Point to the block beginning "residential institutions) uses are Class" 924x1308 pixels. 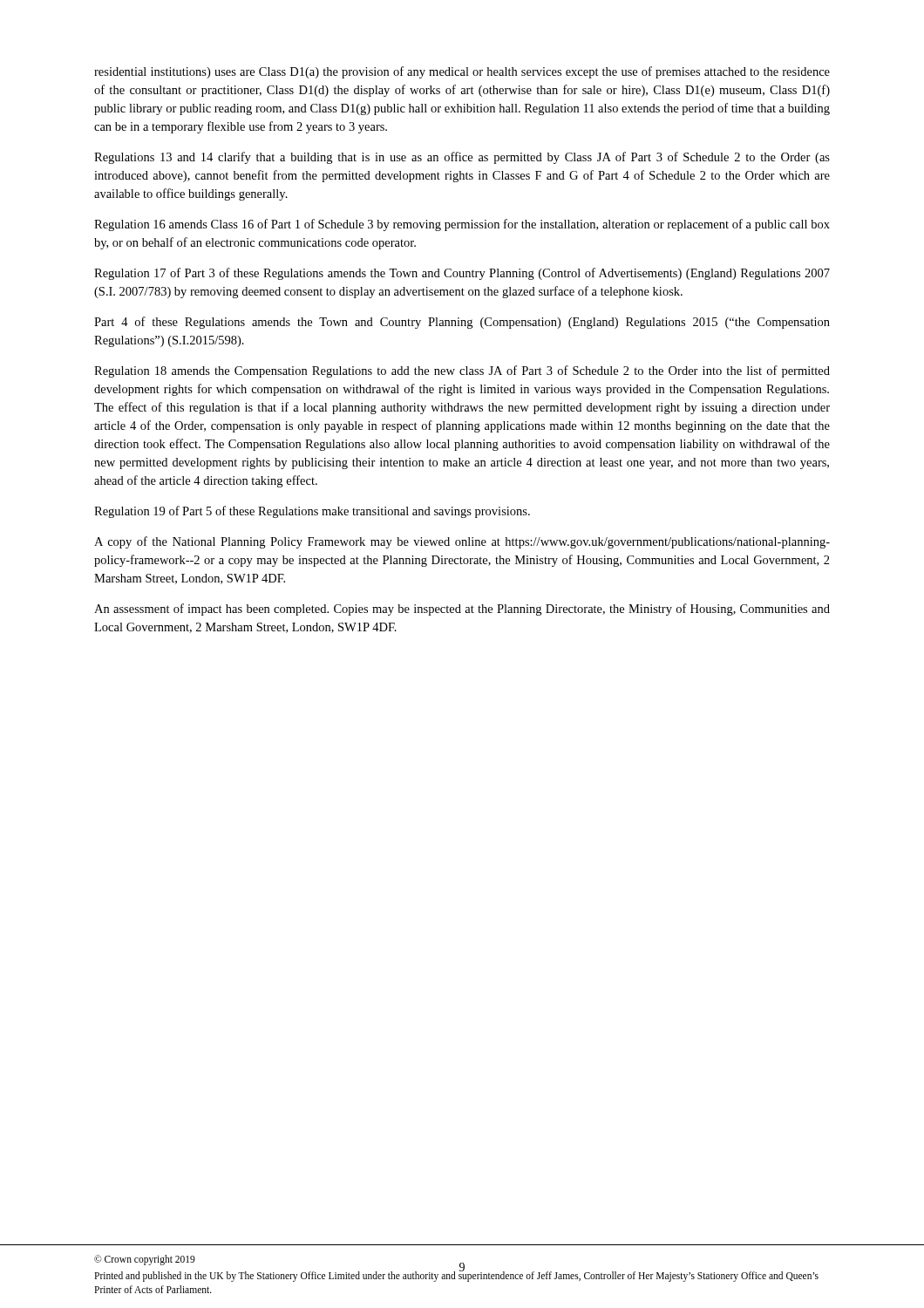point(462,99)
